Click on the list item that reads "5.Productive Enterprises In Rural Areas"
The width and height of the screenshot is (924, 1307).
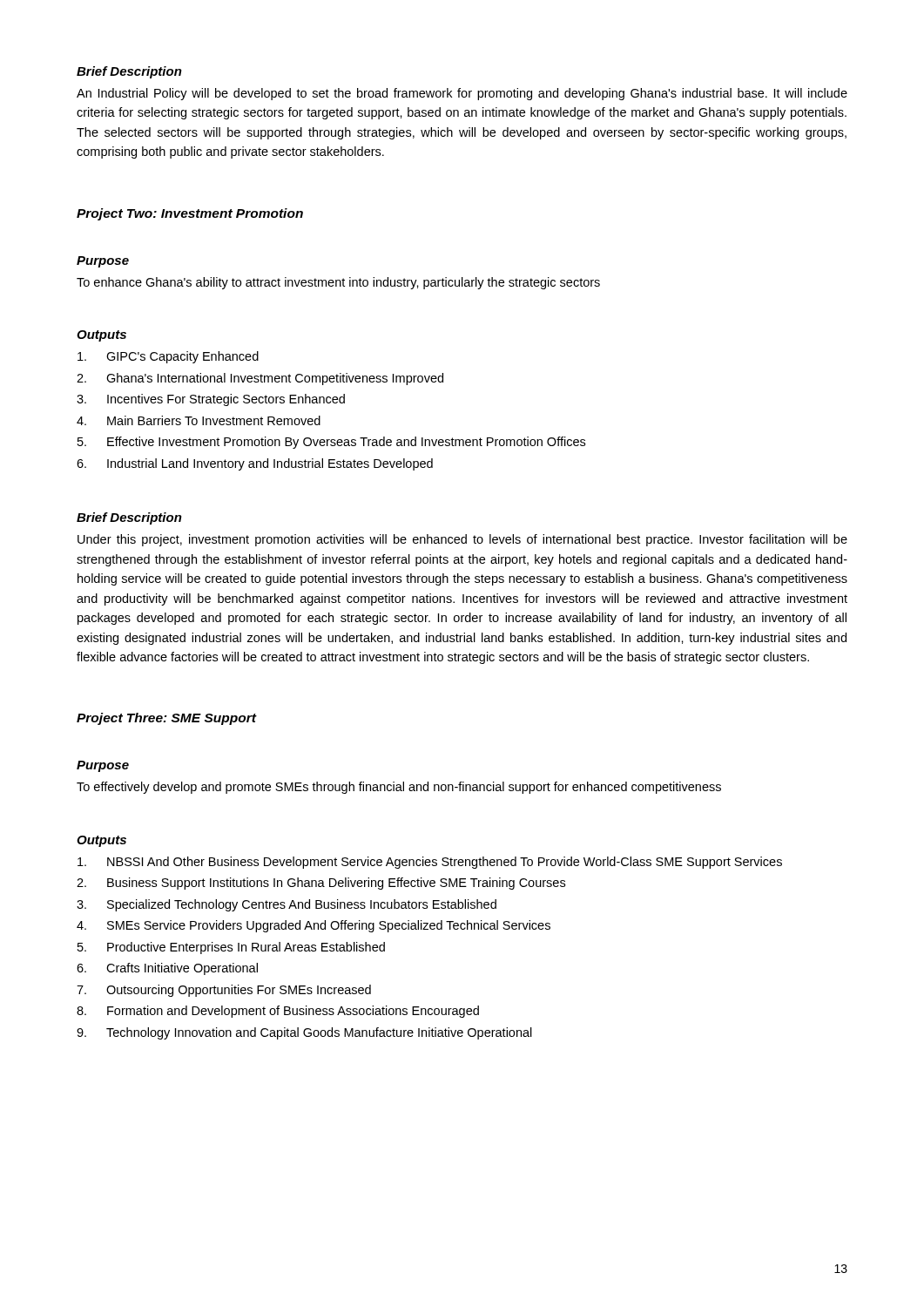pyautogui.click(x=231, y=948)
